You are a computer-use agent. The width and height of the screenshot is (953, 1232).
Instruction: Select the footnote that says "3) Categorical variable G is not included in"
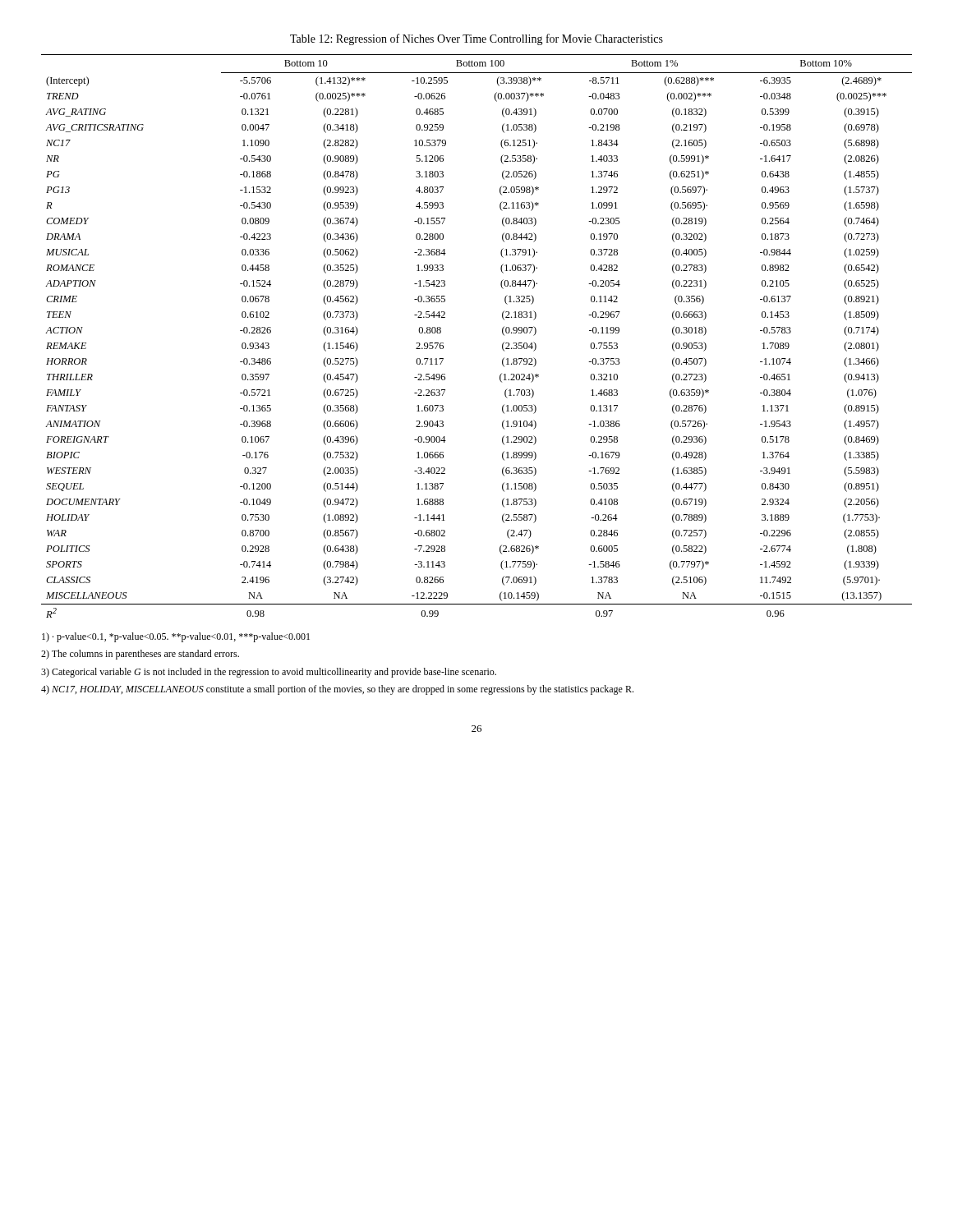click(476, 672)
